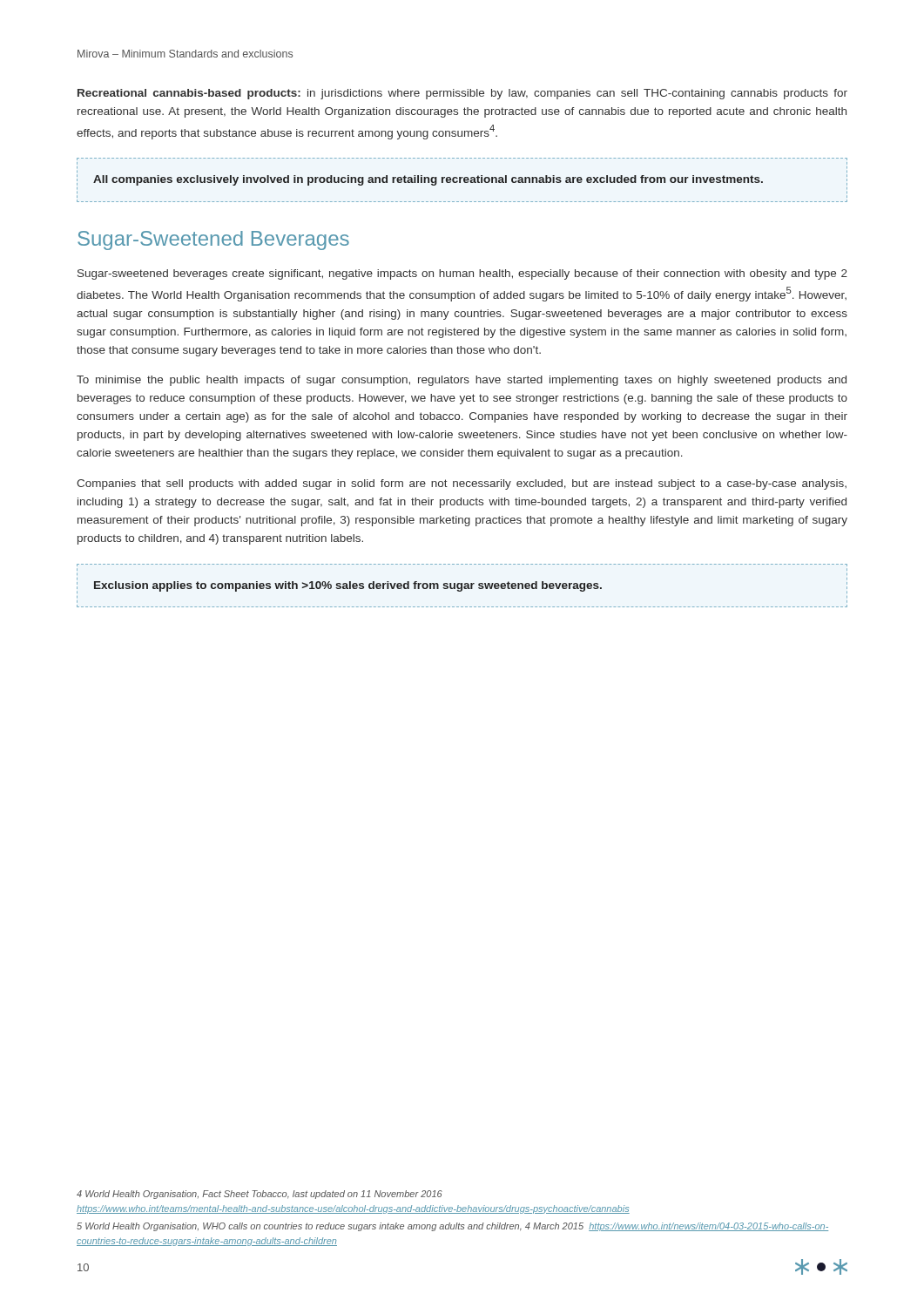
Task: Point to the block starting "To minimise the public"
Action: (462, 416)
